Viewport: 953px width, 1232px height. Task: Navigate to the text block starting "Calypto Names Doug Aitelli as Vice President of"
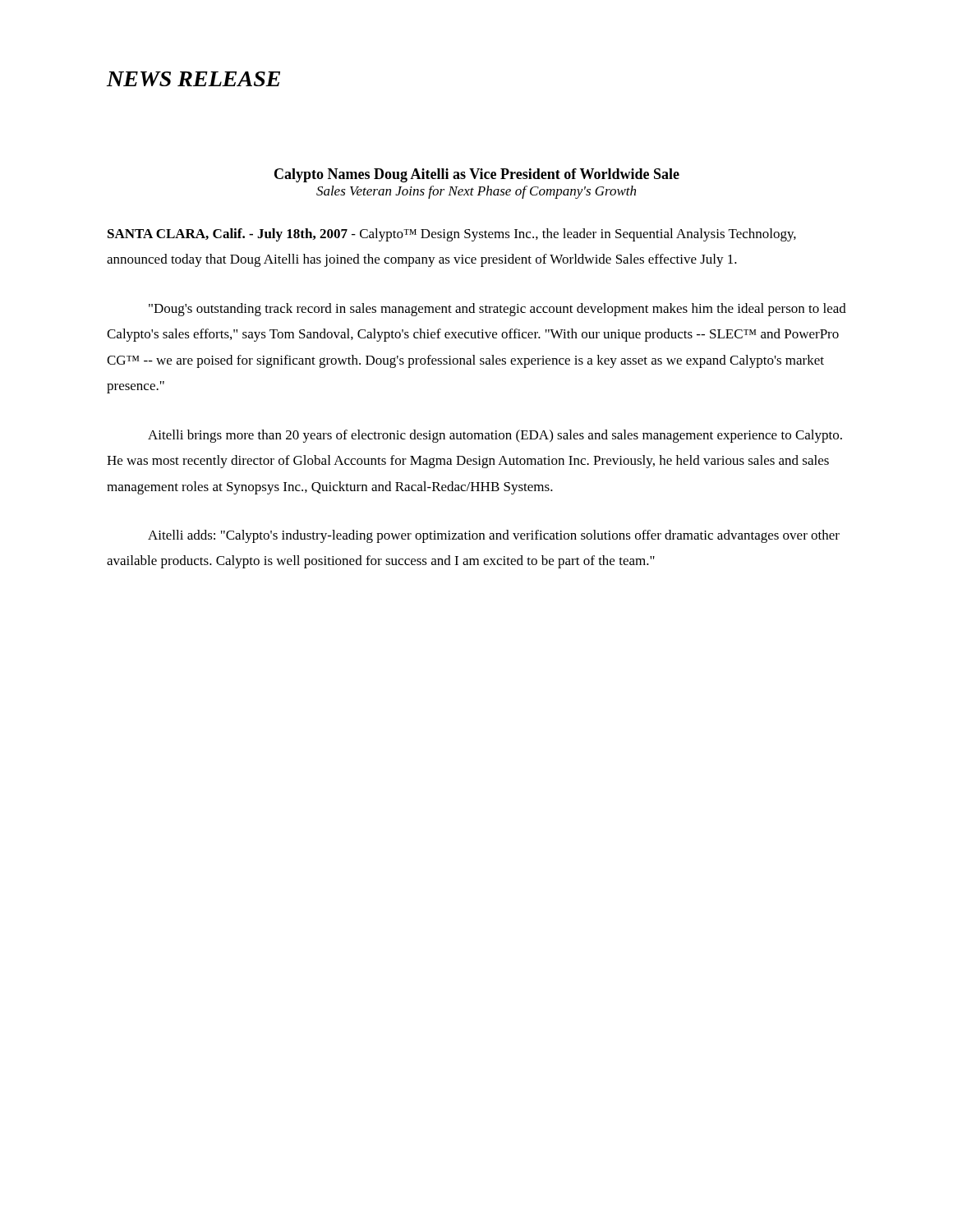[476, 183]
